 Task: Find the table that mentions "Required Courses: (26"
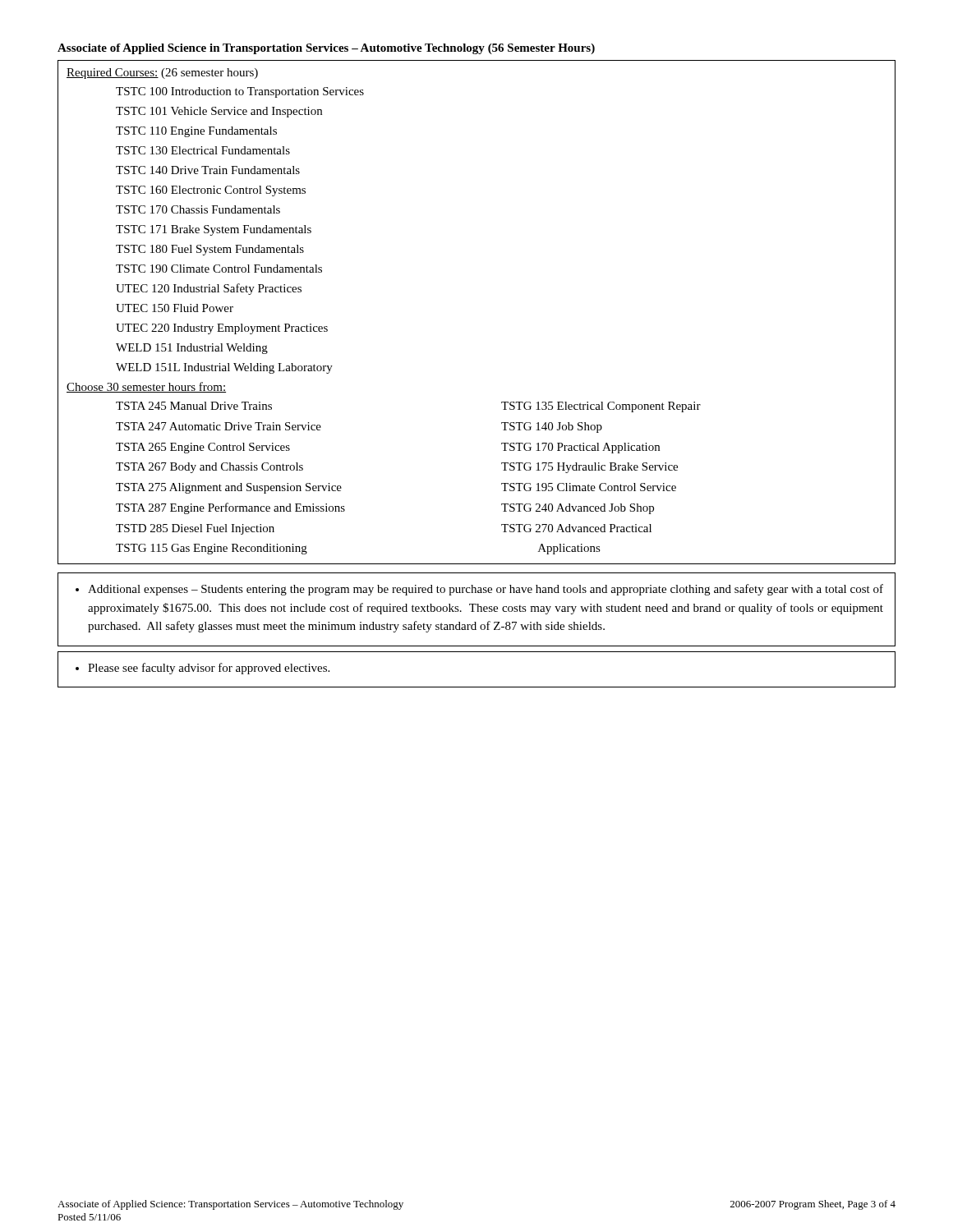[x=476, y=312]
